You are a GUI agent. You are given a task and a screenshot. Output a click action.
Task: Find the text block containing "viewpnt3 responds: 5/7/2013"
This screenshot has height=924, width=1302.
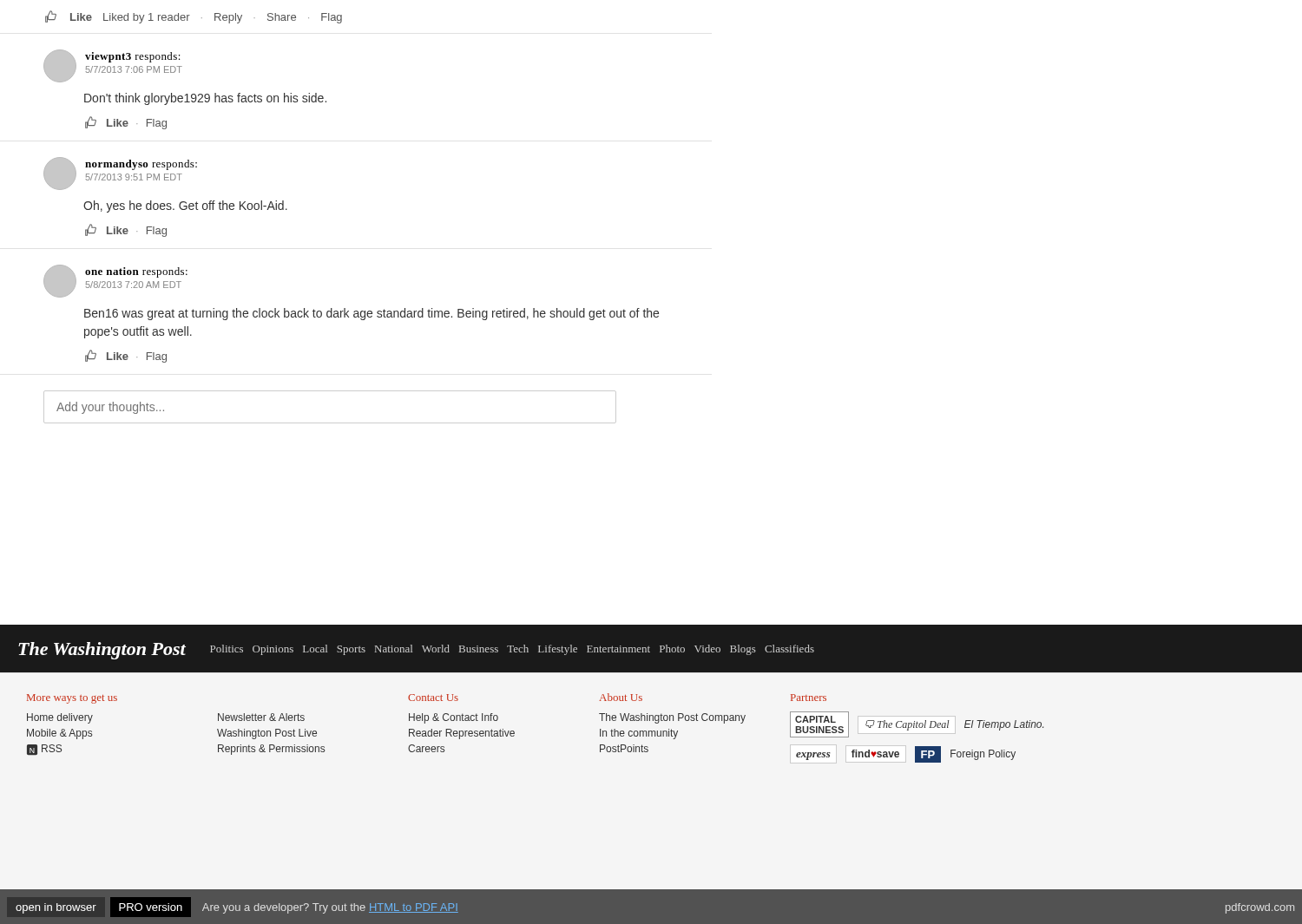[113, 66]
